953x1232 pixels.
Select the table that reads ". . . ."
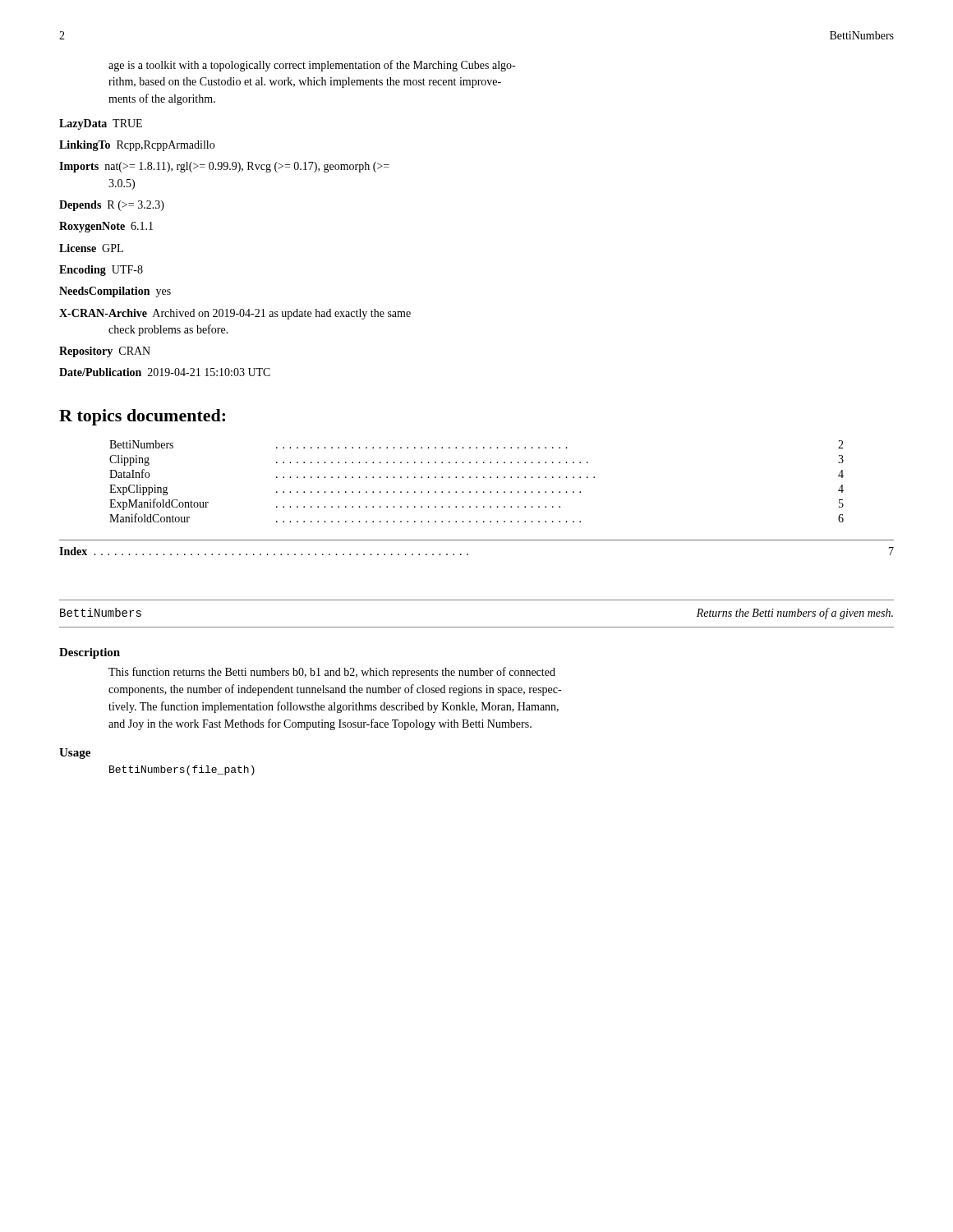(x=476, y=482)
